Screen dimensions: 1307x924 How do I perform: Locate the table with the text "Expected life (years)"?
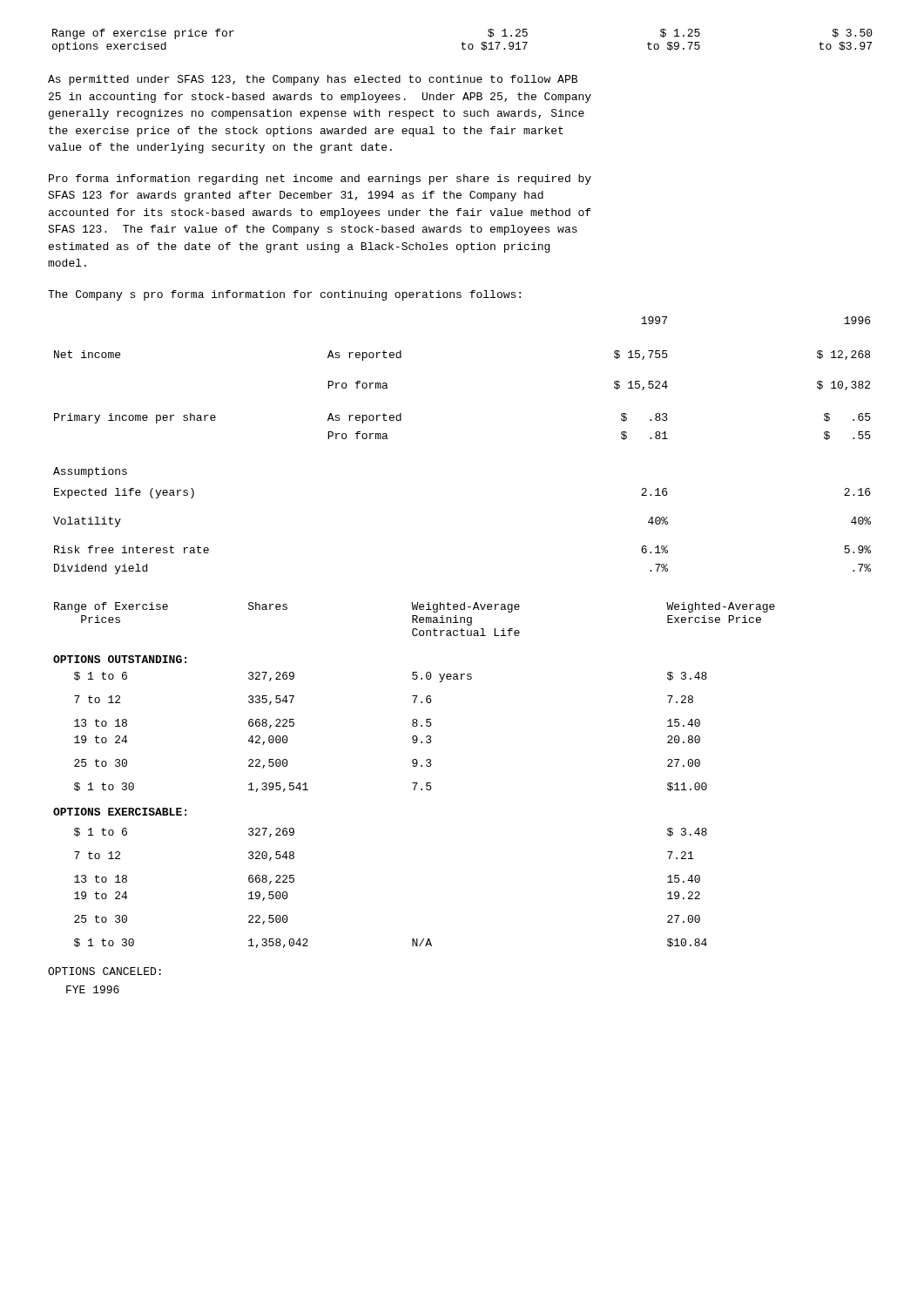tap(462, 520)
